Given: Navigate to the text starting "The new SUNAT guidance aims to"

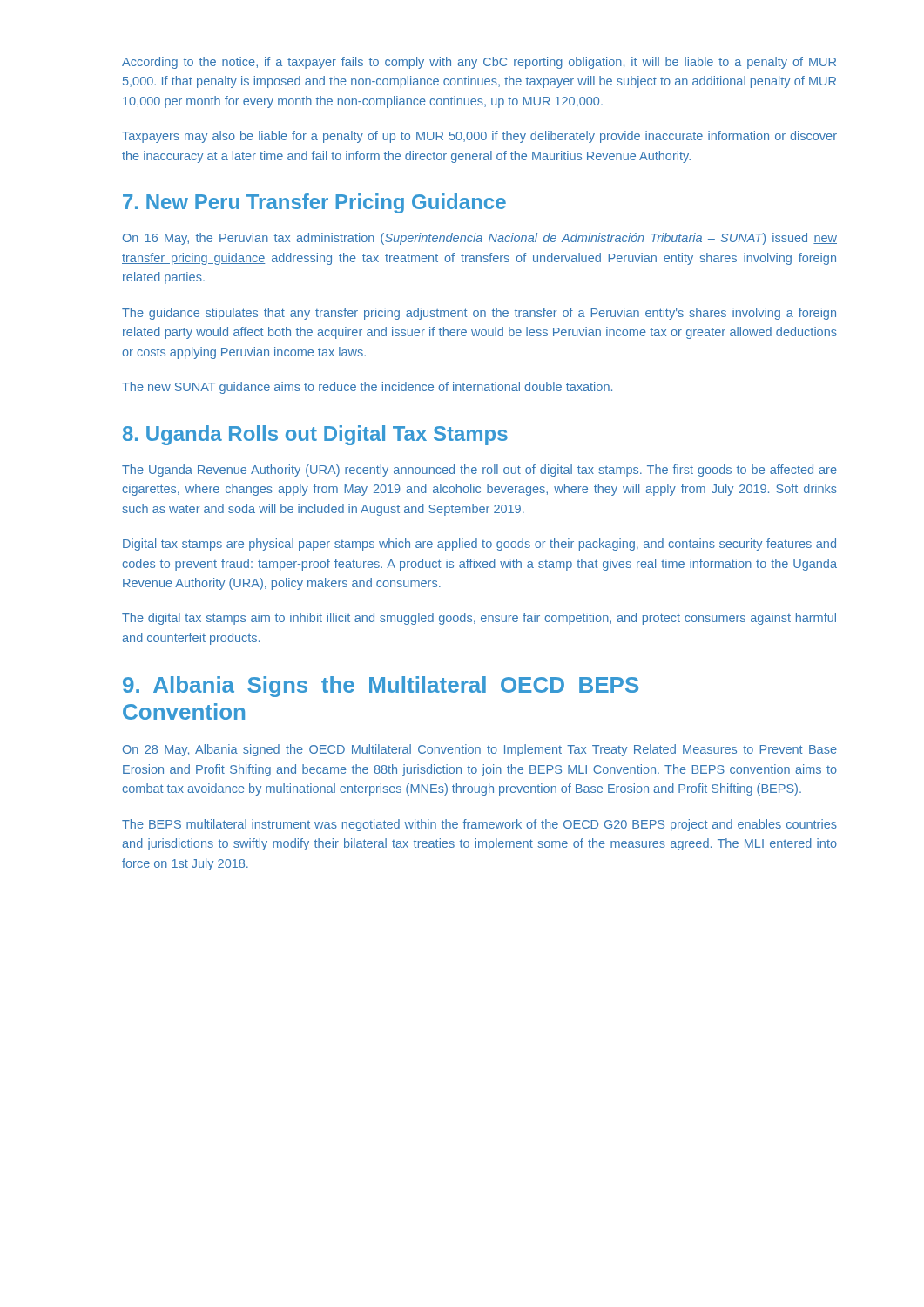Looking at the screenshot, I should (x=368, y=387).
